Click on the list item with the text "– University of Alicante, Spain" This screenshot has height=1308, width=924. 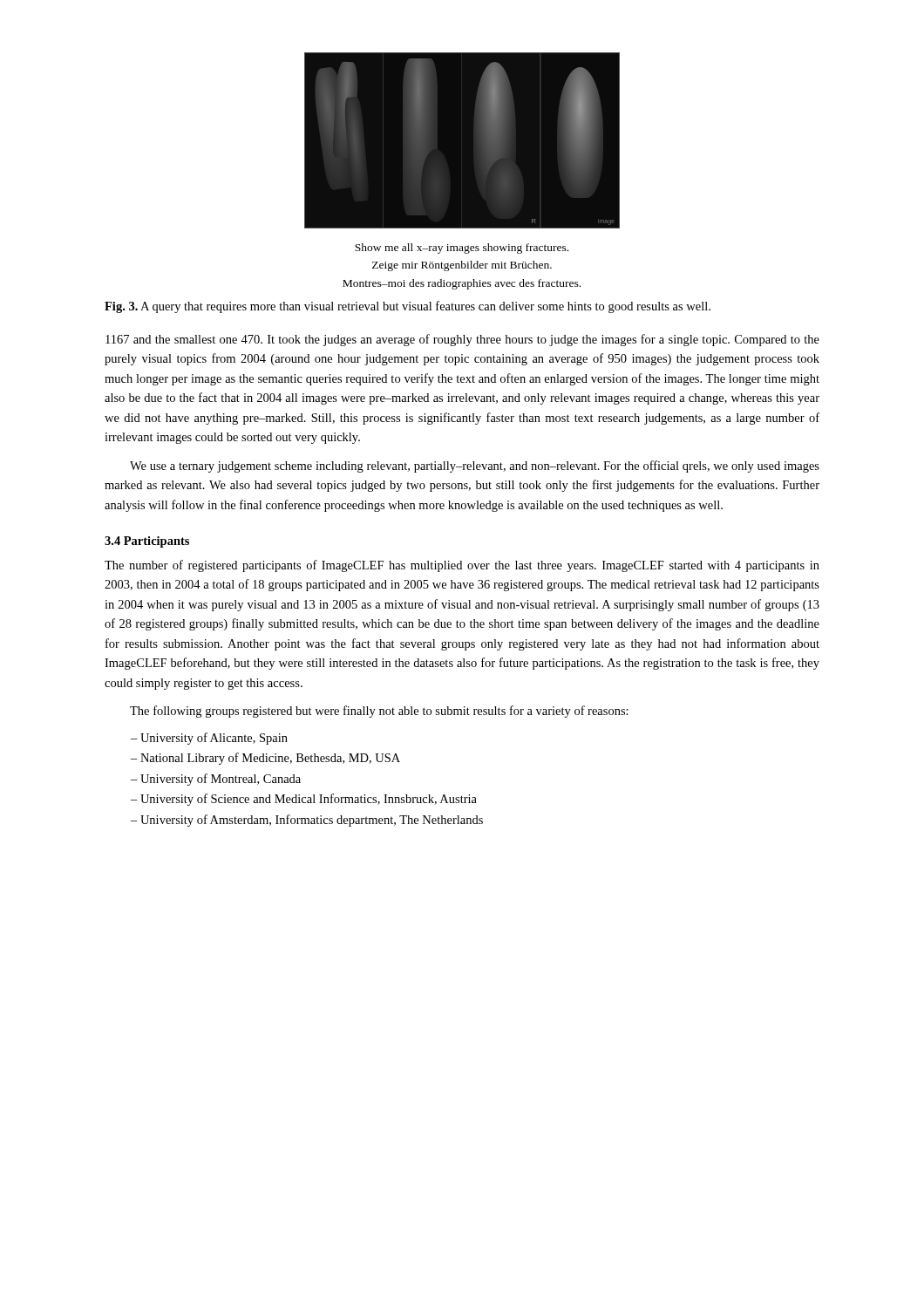(x=209, y=738)
